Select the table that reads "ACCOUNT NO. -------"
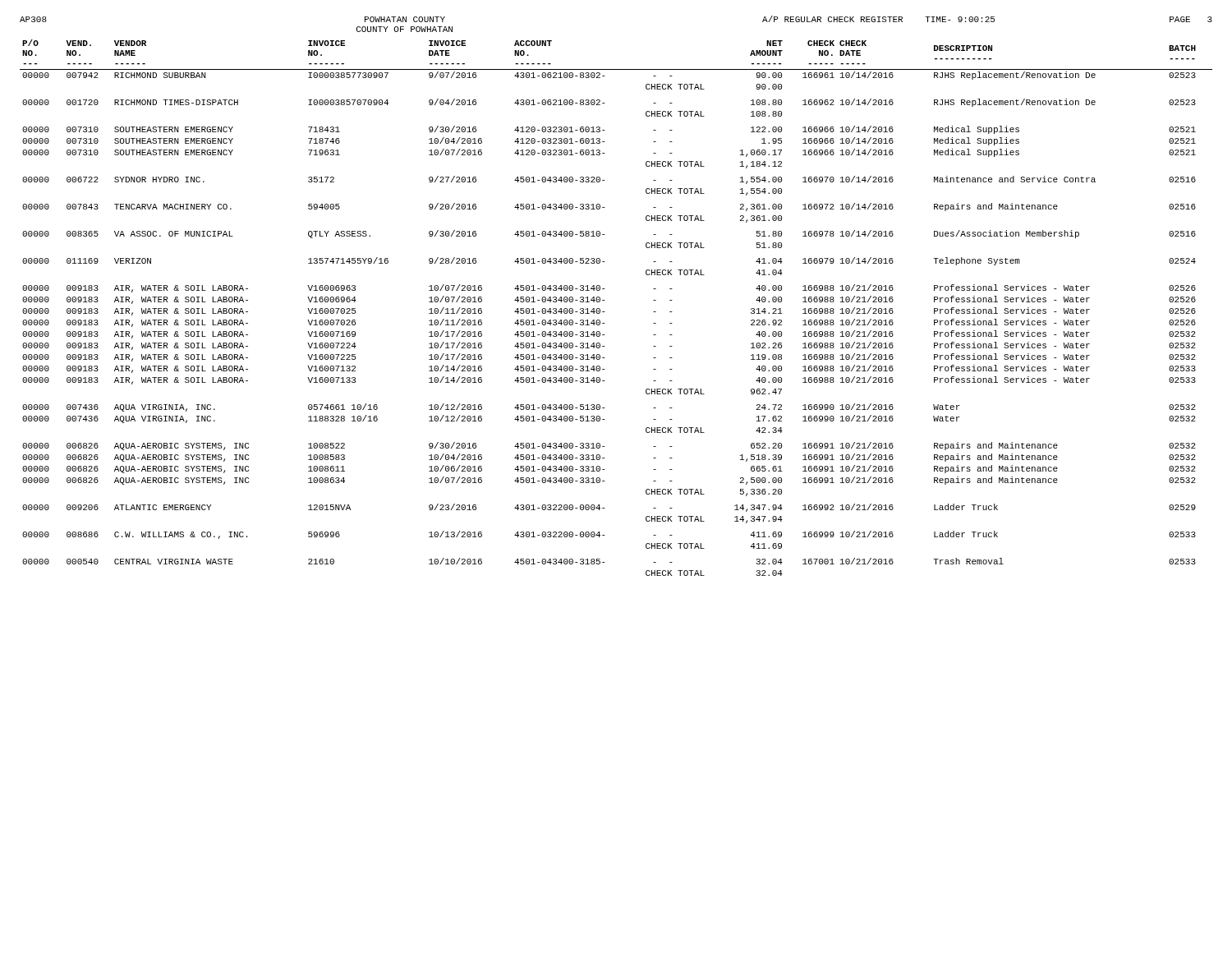Screen dimensions: 953x1232 (x=616, y=309)
